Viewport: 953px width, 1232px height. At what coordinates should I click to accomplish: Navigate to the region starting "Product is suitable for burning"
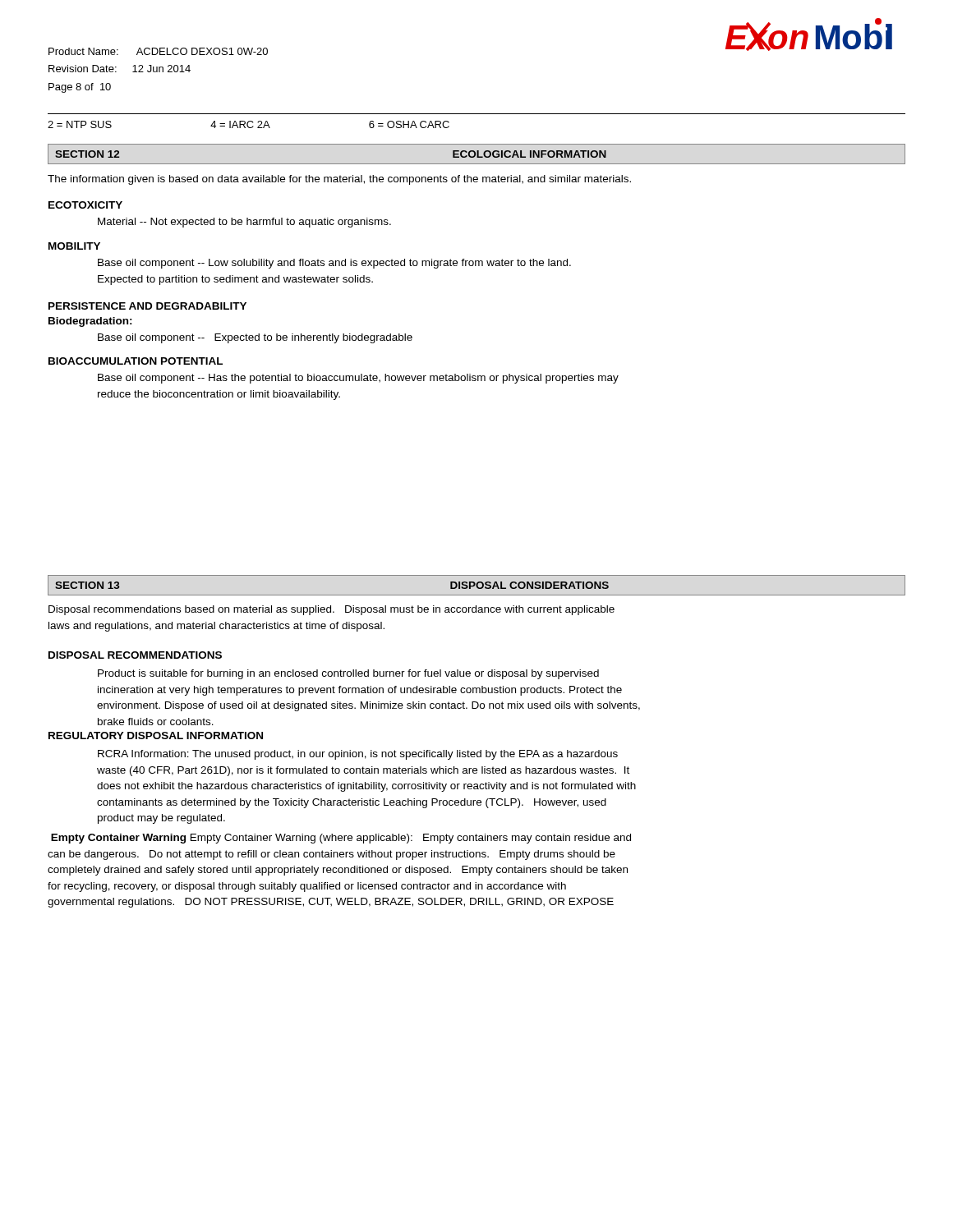pos(369,697)
